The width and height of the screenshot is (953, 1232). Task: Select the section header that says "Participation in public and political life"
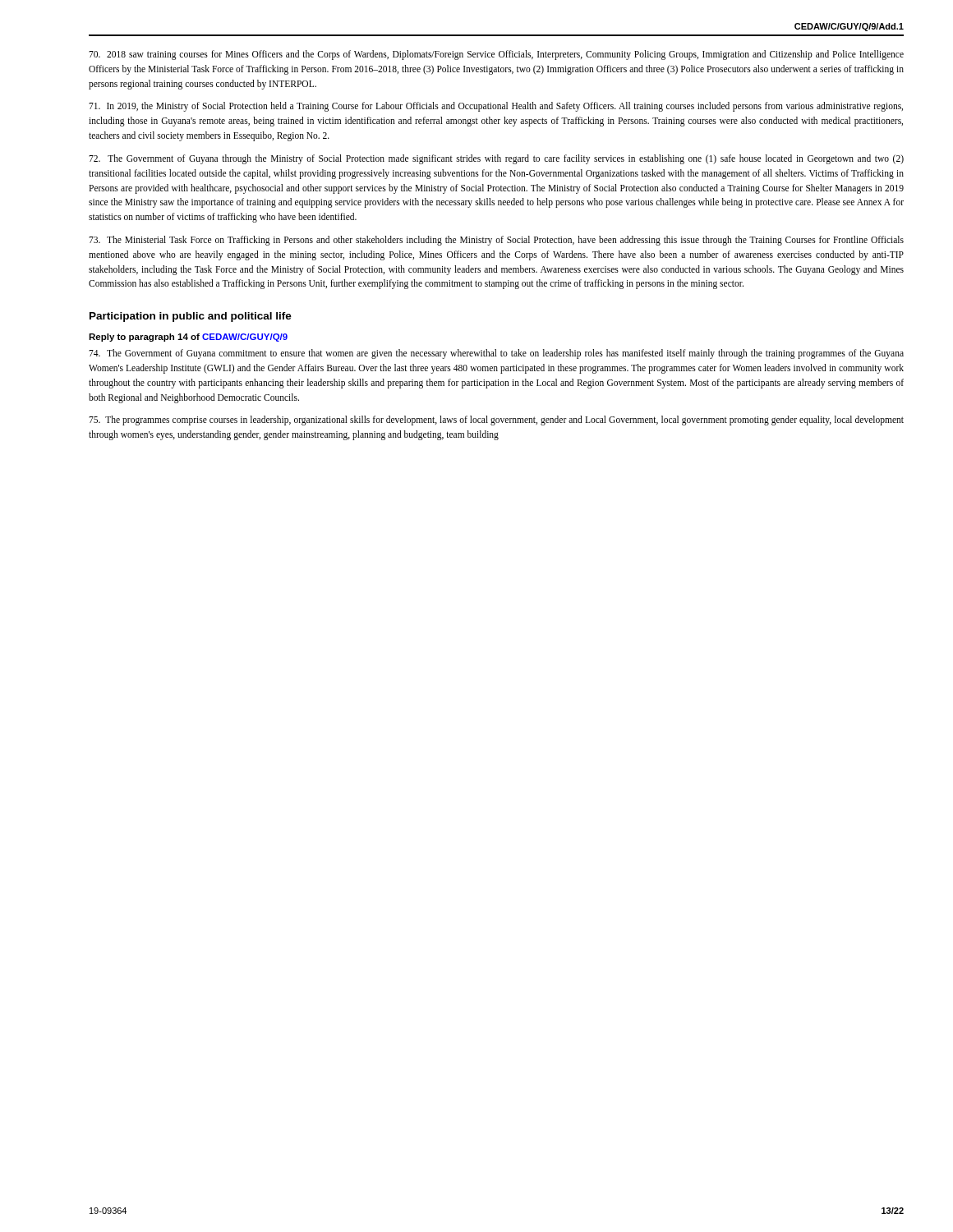(190, 316)
